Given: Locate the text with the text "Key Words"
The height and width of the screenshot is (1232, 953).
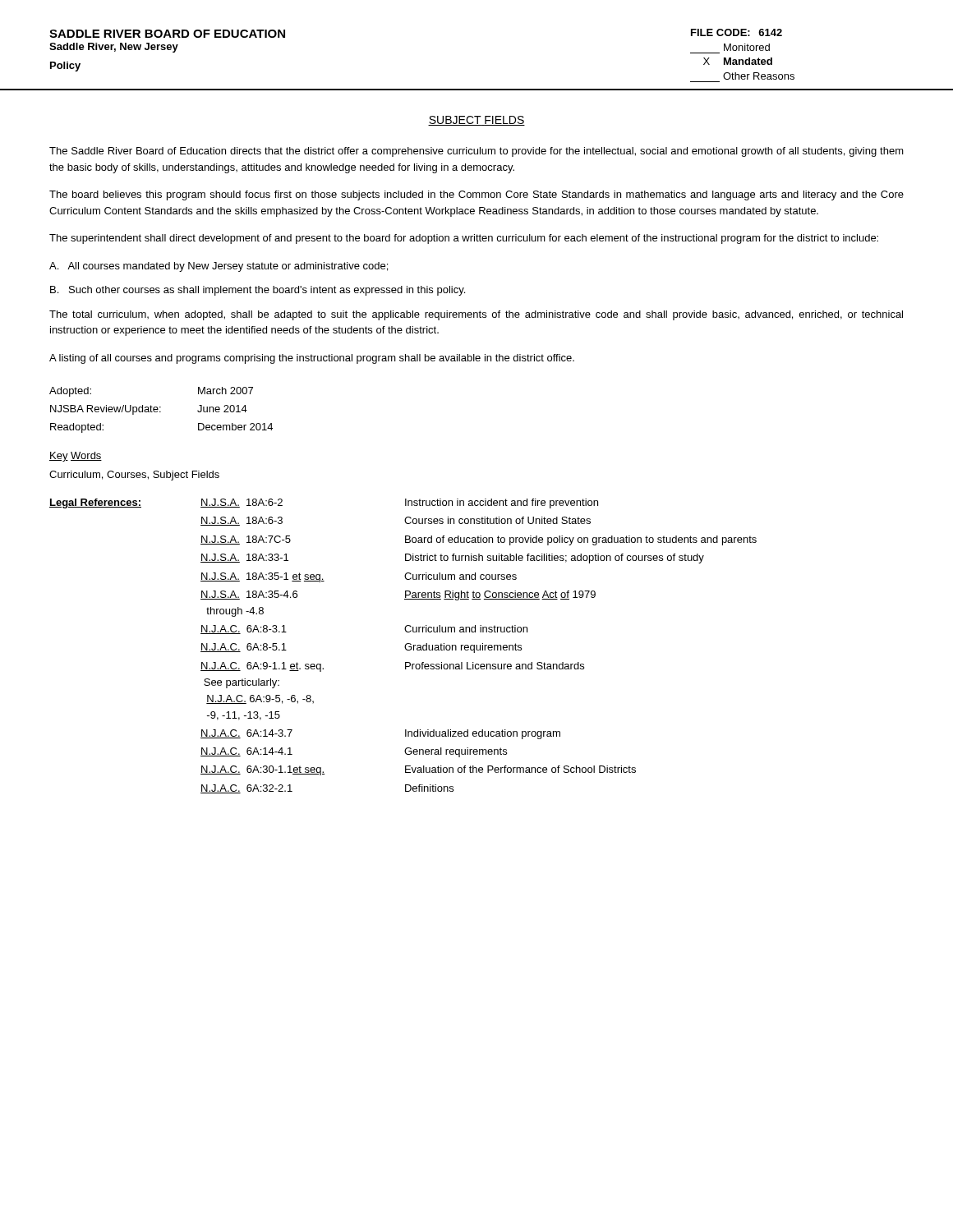Looking at the screenshot, I should [x=75, y=456].
